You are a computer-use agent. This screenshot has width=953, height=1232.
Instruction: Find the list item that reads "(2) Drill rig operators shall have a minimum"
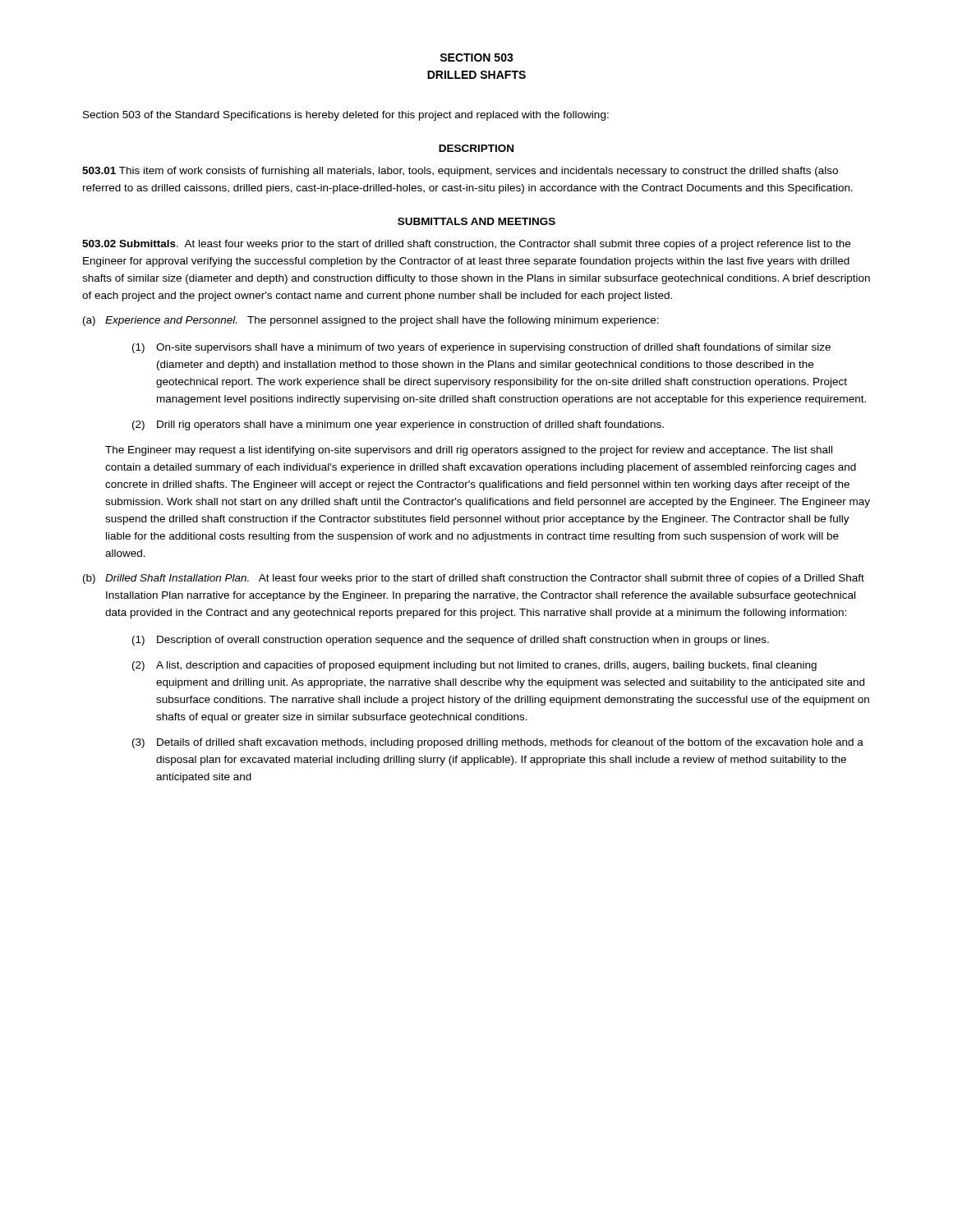click(501, 425)
